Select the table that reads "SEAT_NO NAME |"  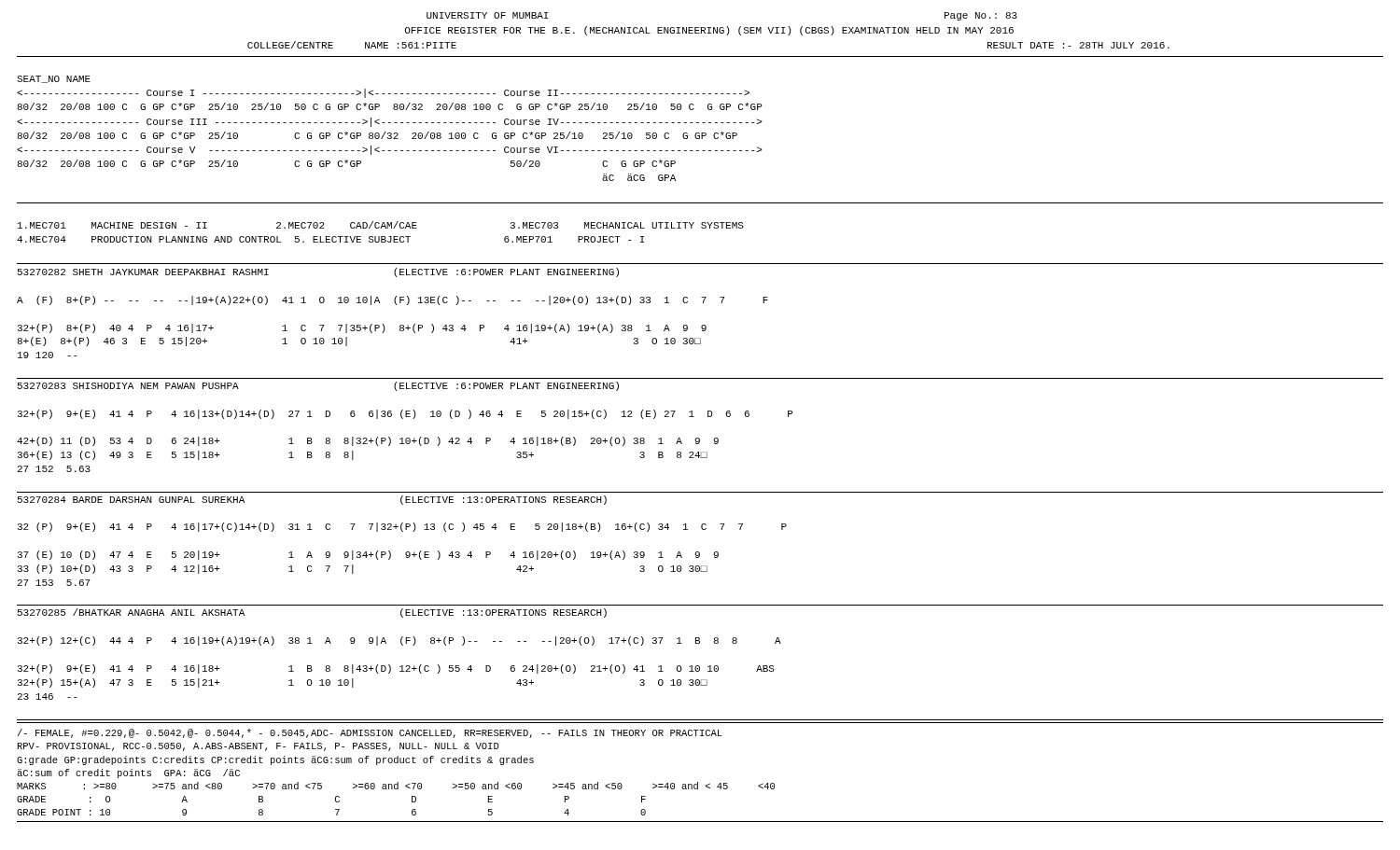tap(700, 129)
